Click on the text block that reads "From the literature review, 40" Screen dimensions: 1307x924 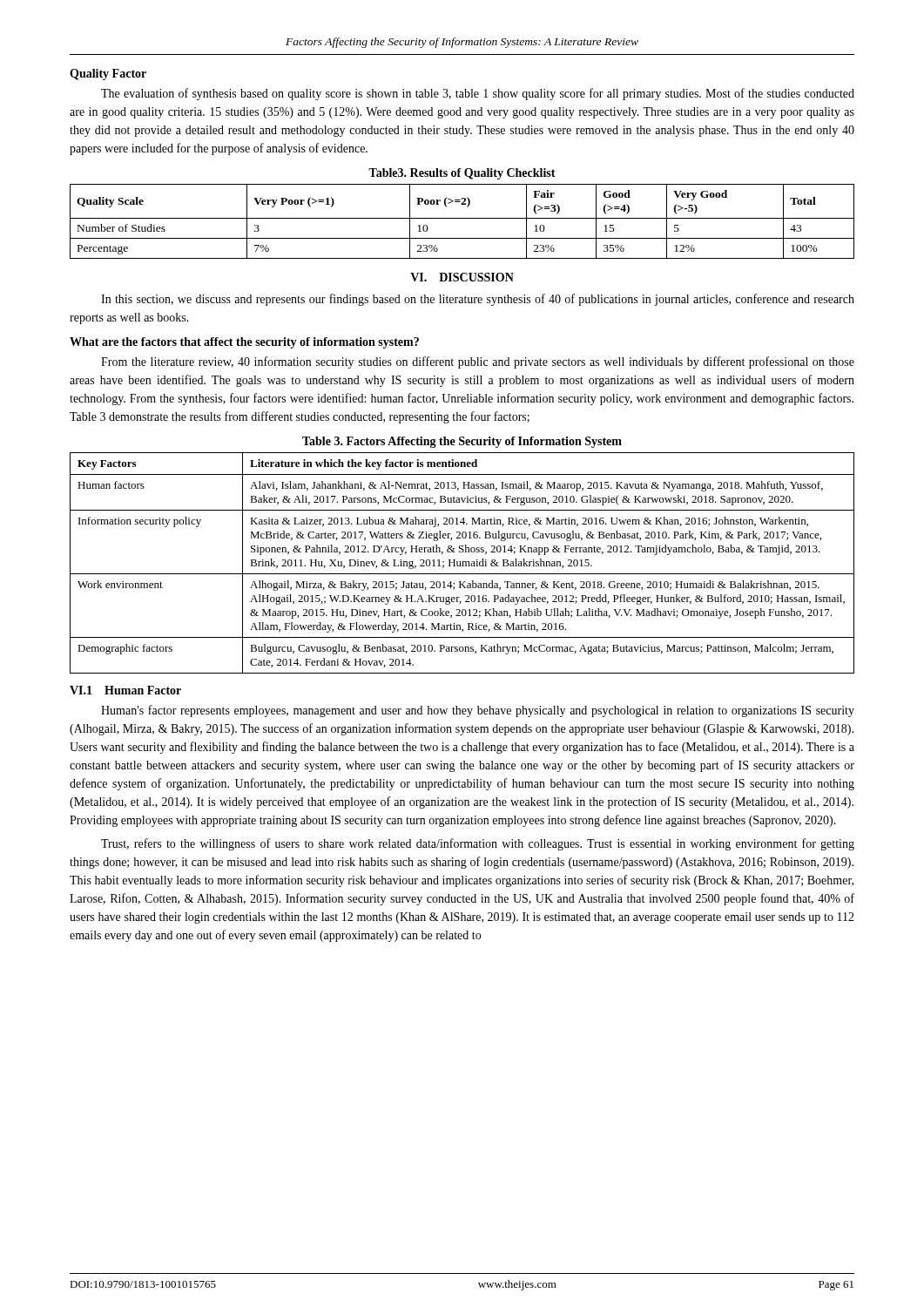pyautogui.click(x=462, y=389)
